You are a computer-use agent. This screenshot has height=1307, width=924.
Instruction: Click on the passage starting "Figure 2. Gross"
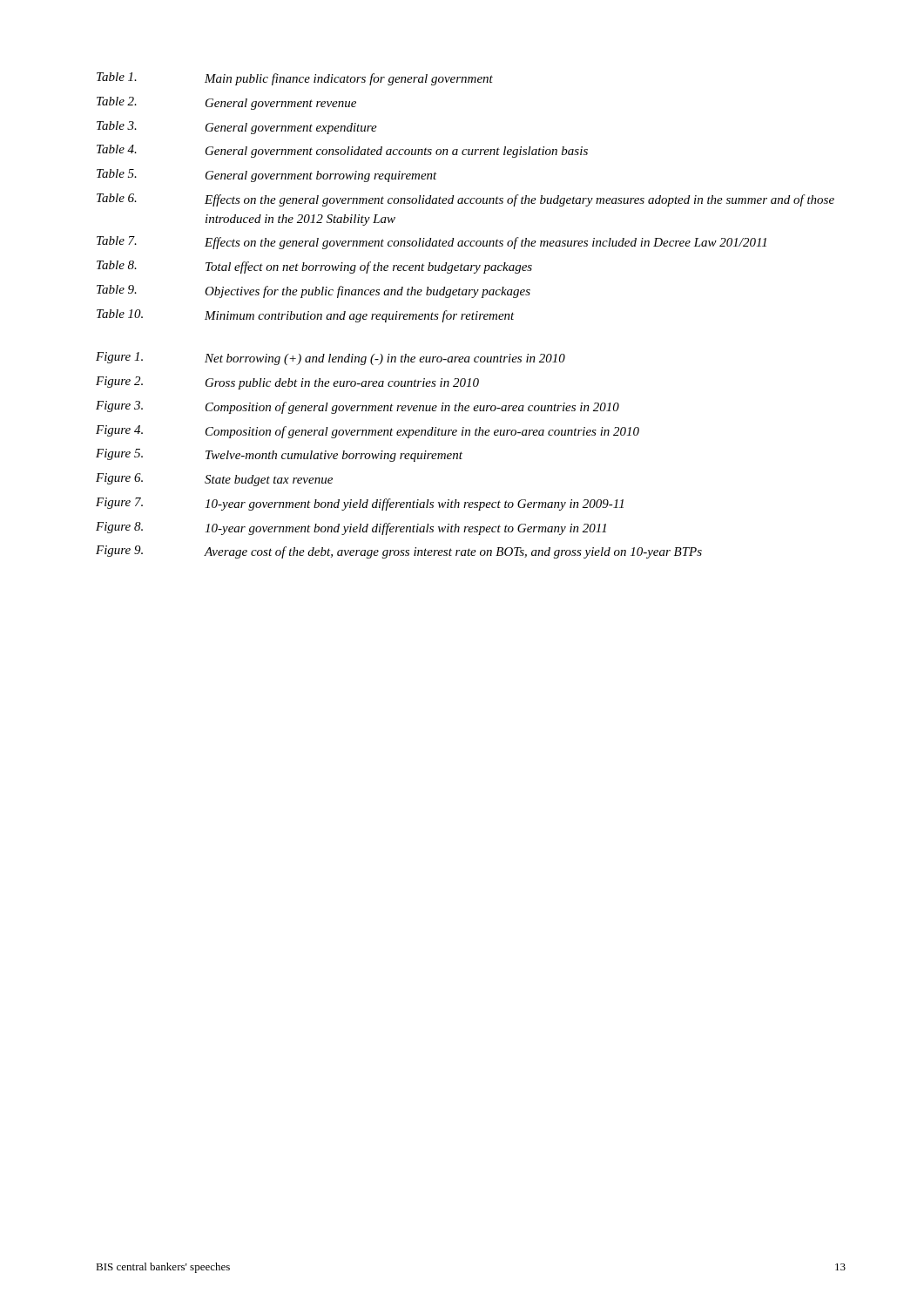(470, 383)
